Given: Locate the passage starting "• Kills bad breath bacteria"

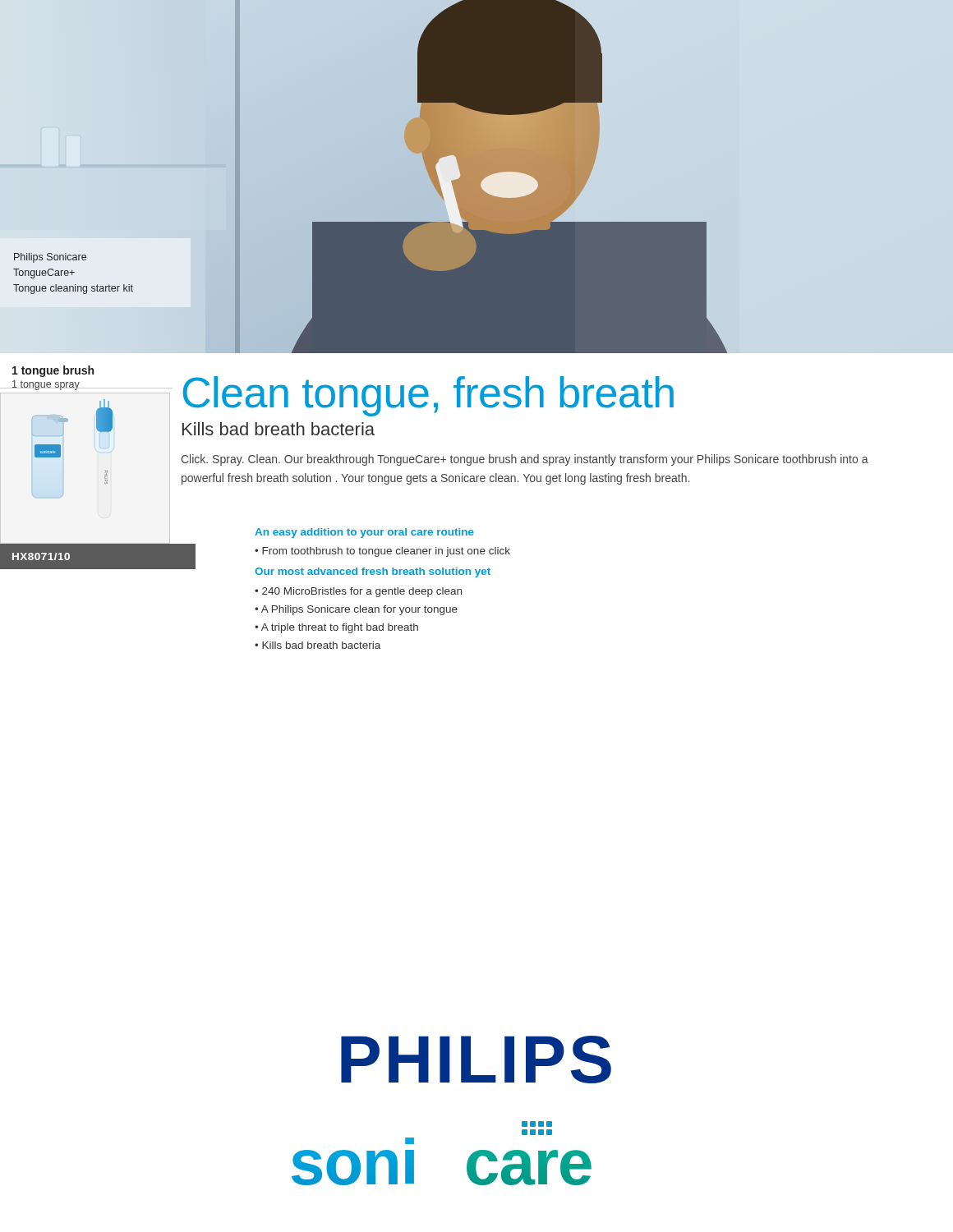Looking at the screenshot, I should pos(318,645).
